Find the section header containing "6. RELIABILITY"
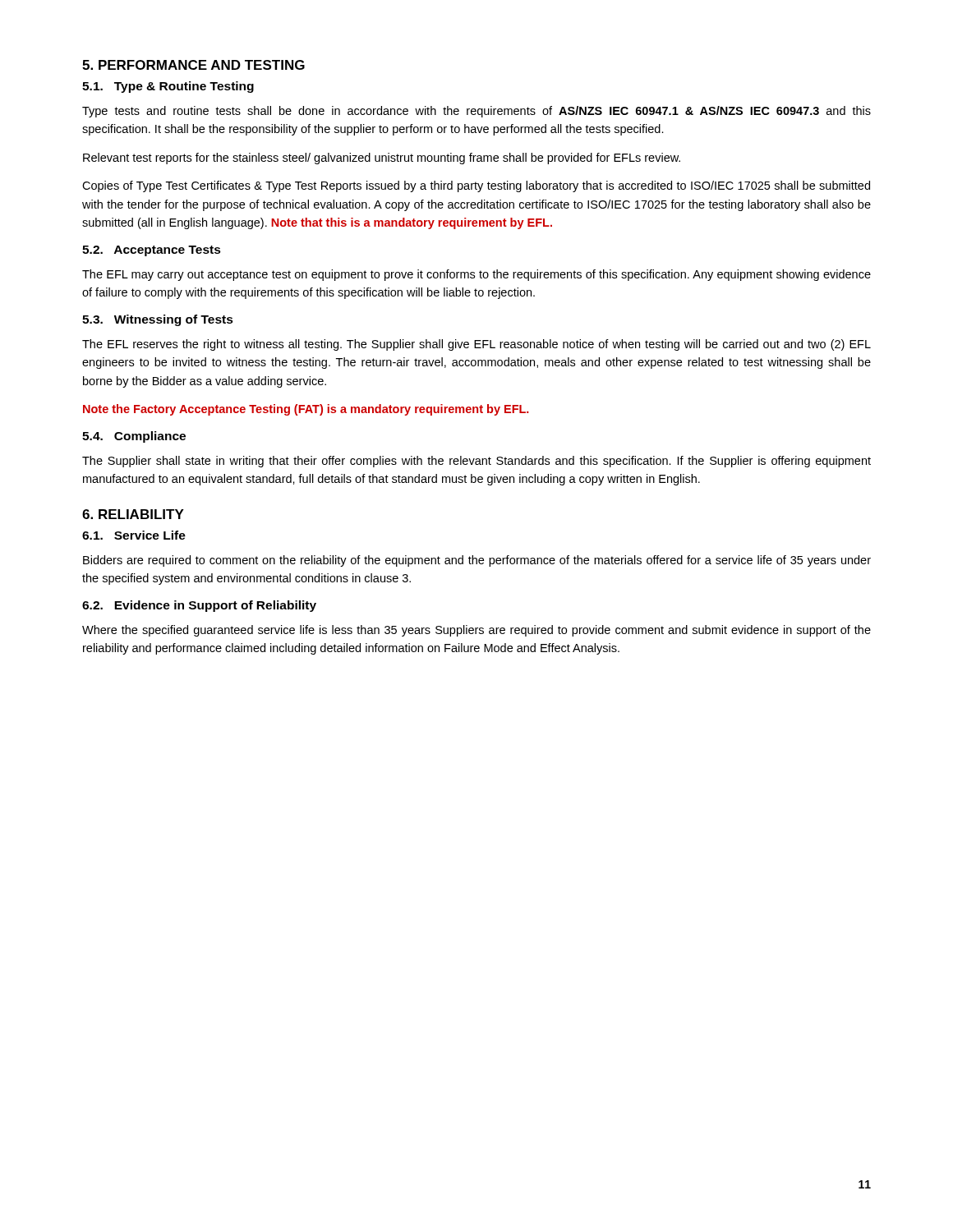953x1232 pixels. tap(133, 514)
